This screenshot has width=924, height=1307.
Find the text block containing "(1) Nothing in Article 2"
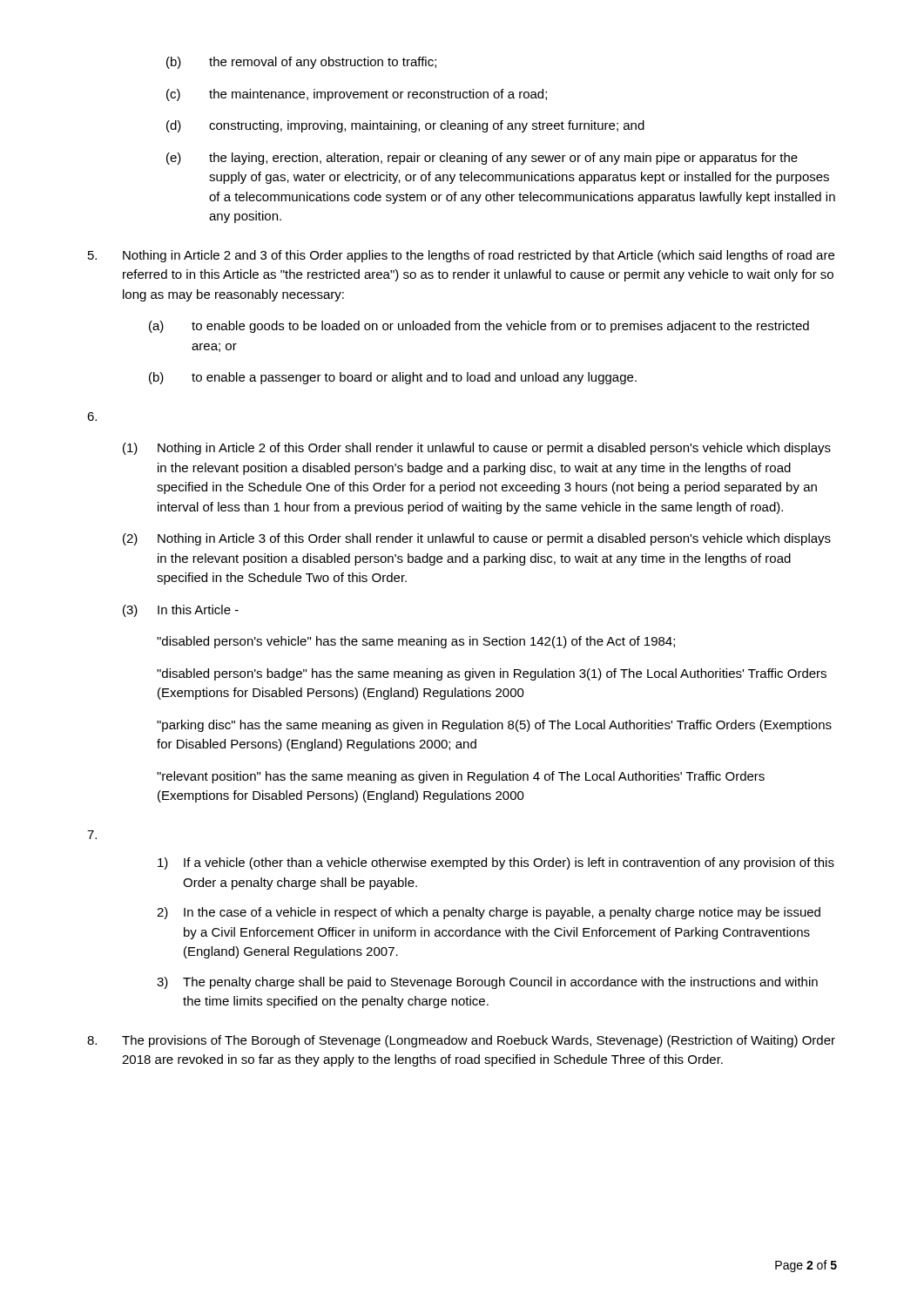(479, 477)
